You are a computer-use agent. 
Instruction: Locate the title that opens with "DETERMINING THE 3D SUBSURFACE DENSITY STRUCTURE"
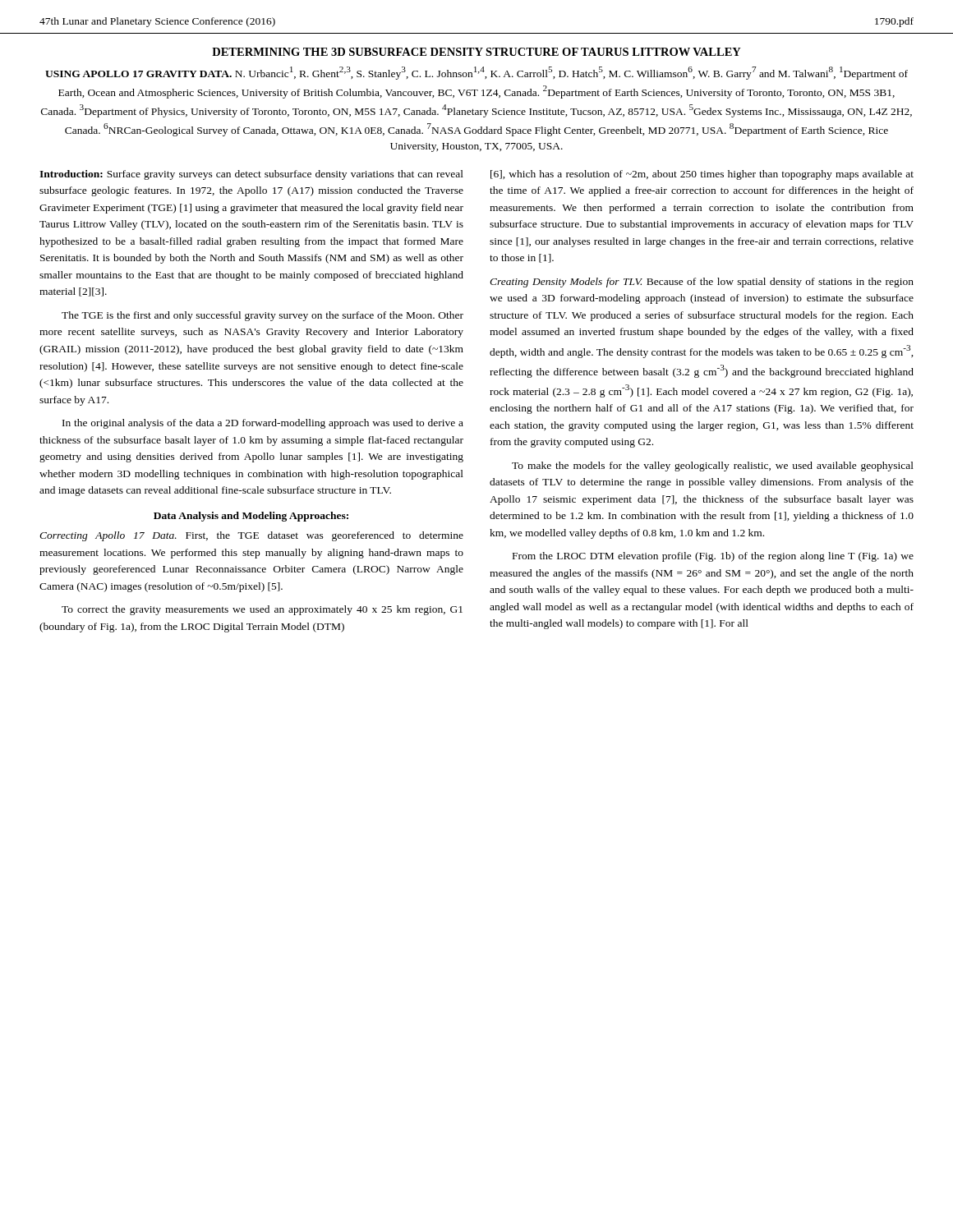476,99
